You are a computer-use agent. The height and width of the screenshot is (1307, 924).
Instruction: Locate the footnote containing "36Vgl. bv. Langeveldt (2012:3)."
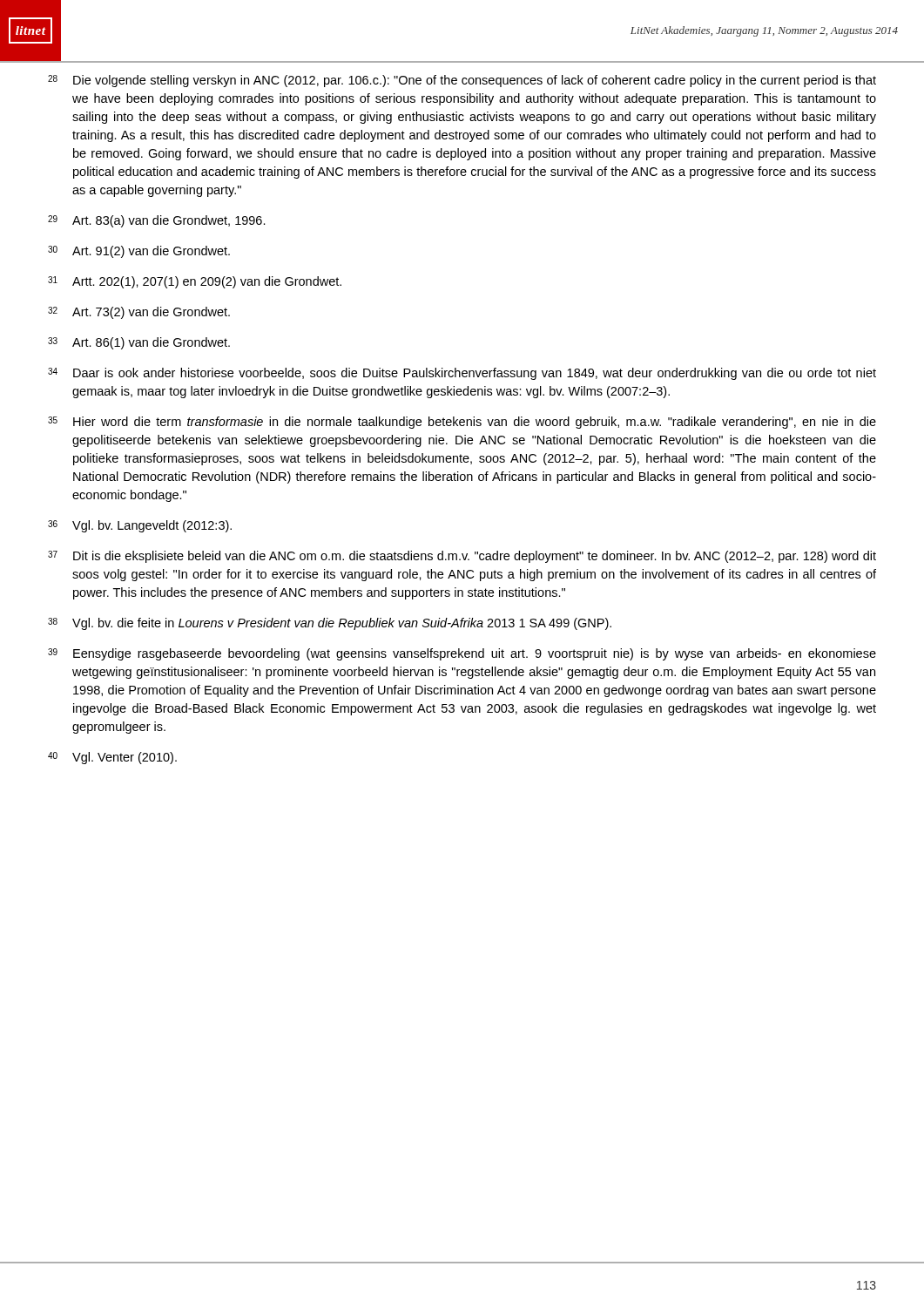[140, 526]
